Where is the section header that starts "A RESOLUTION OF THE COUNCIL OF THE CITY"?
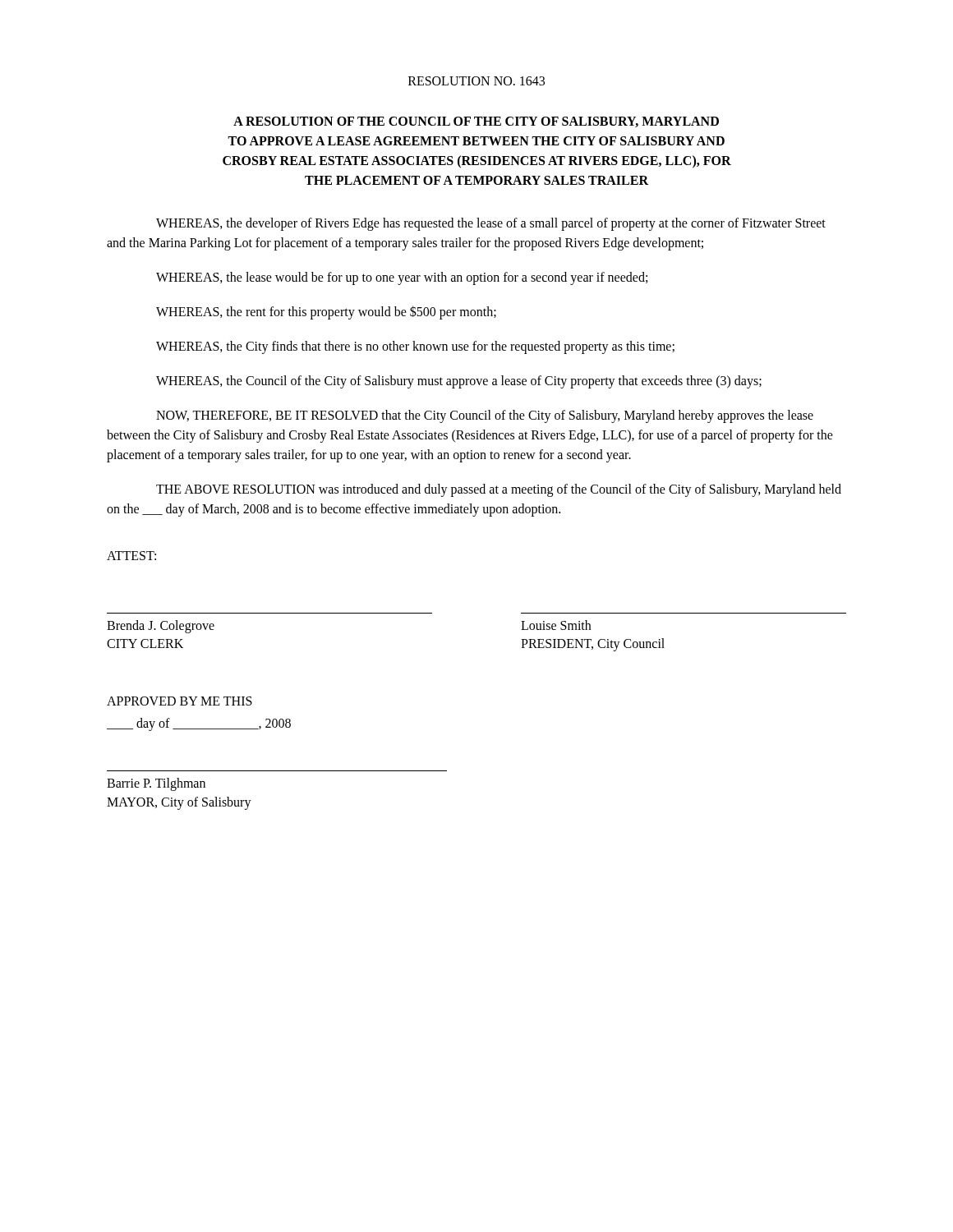 pos(476,151)
